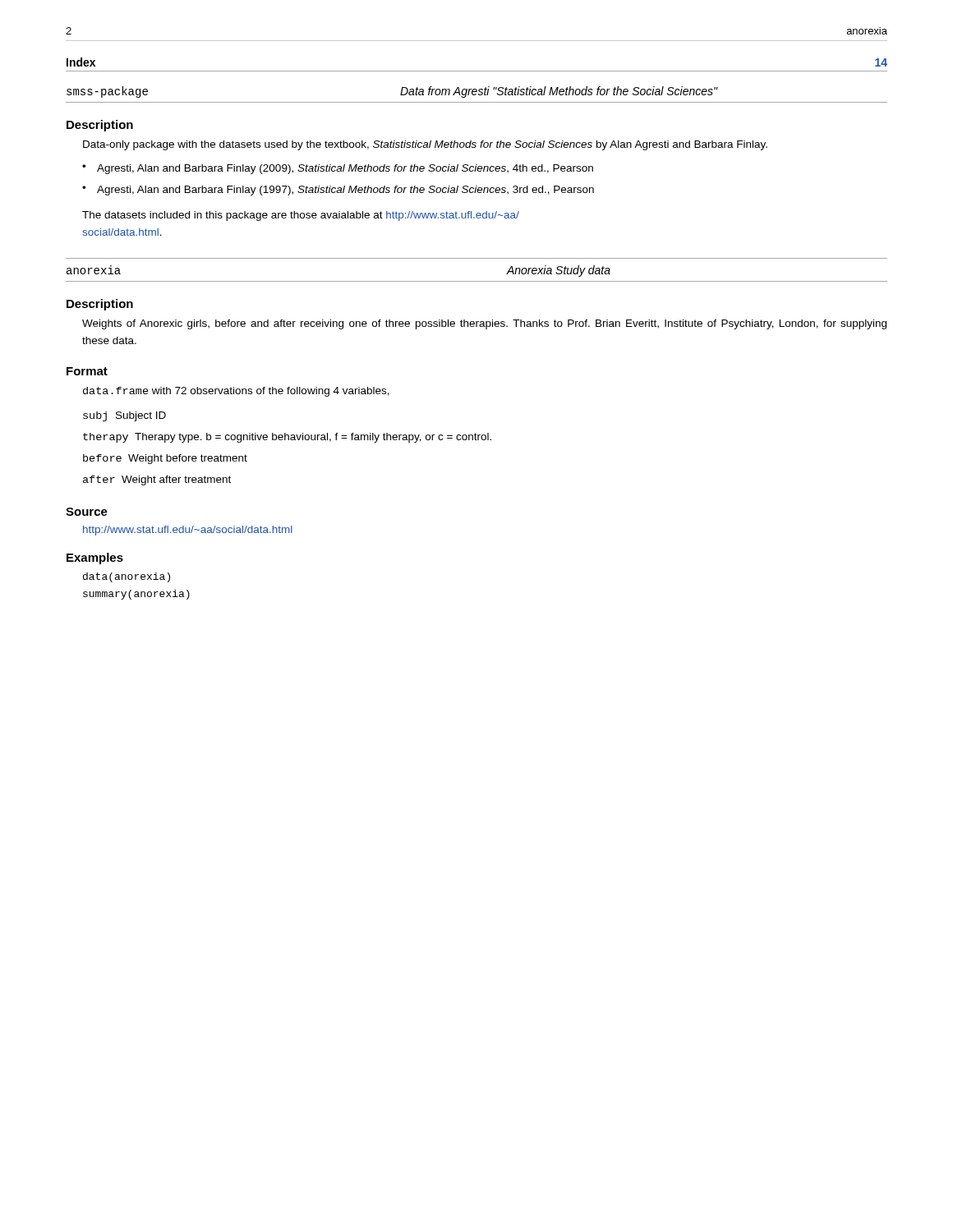Locate the region starting "therapy Therapy type. b = cognitive"
Image resolution: width=953 pixels, height=1232 pixels.
287,437
